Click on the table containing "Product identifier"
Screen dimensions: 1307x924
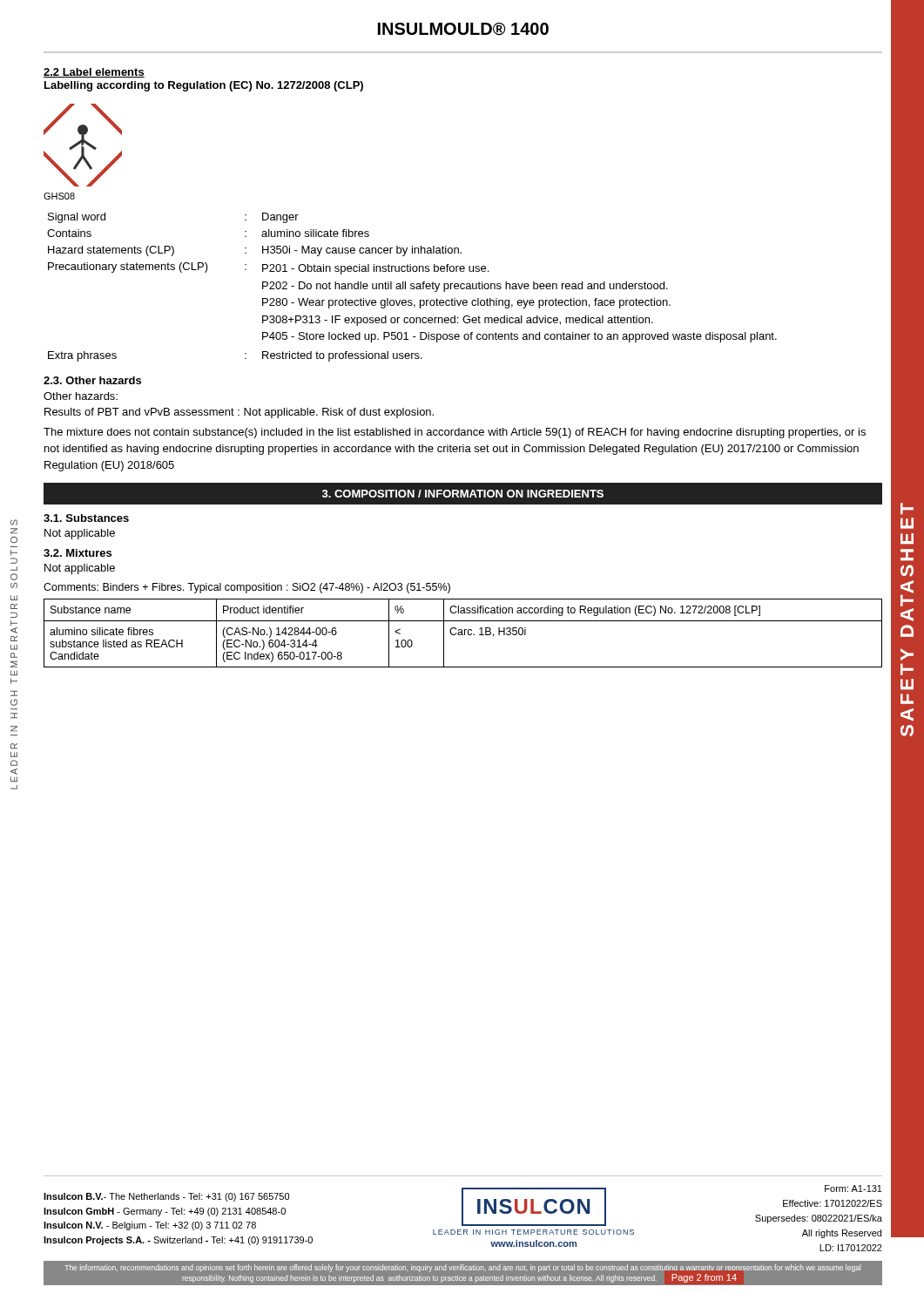(x=463, y=633)
